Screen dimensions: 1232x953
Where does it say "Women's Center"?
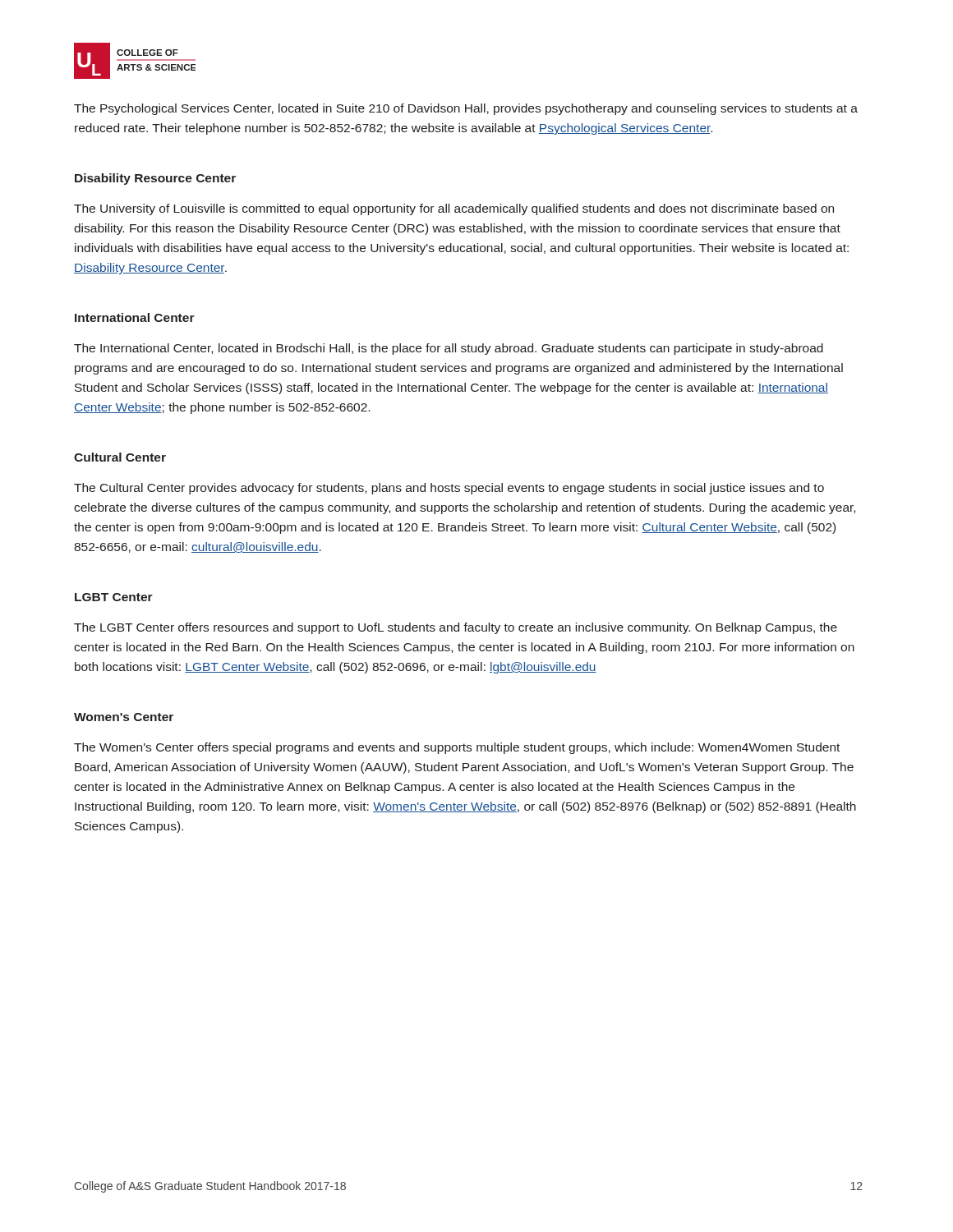coord(124,717)
